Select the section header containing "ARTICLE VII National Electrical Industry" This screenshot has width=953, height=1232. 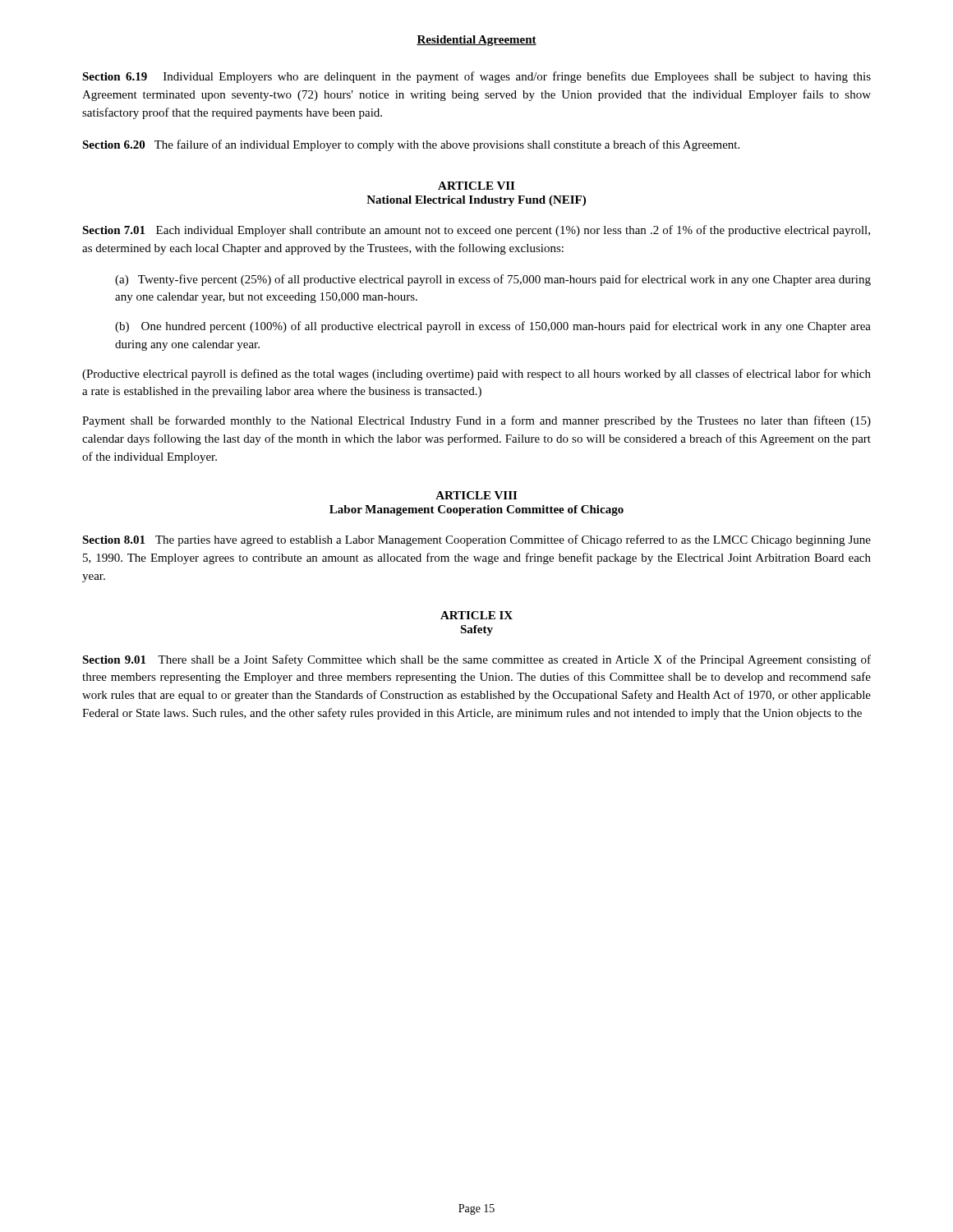point(476,193)
